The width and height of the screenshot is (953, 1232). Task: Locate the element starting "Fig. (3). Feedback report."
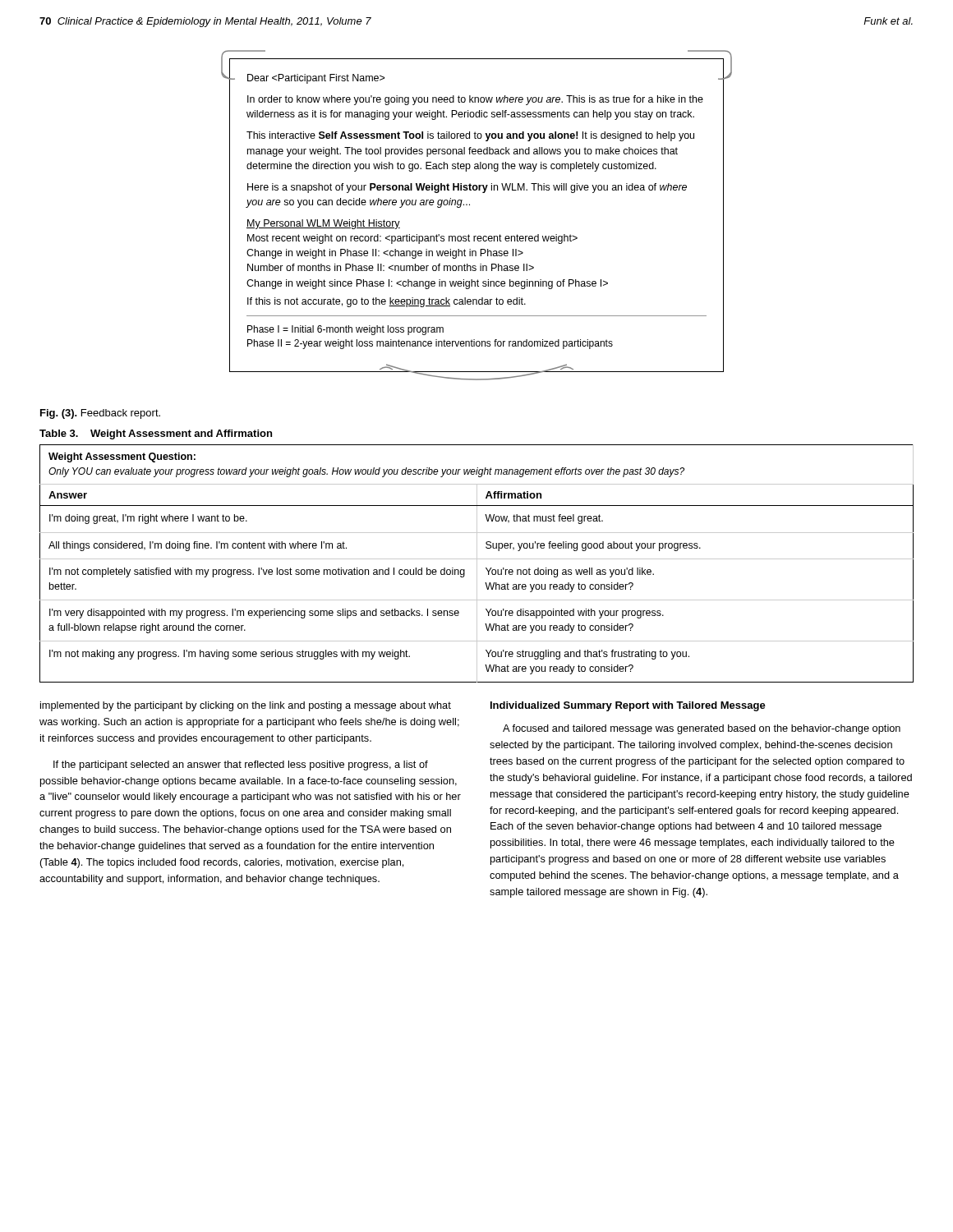(x=100, y=413)
